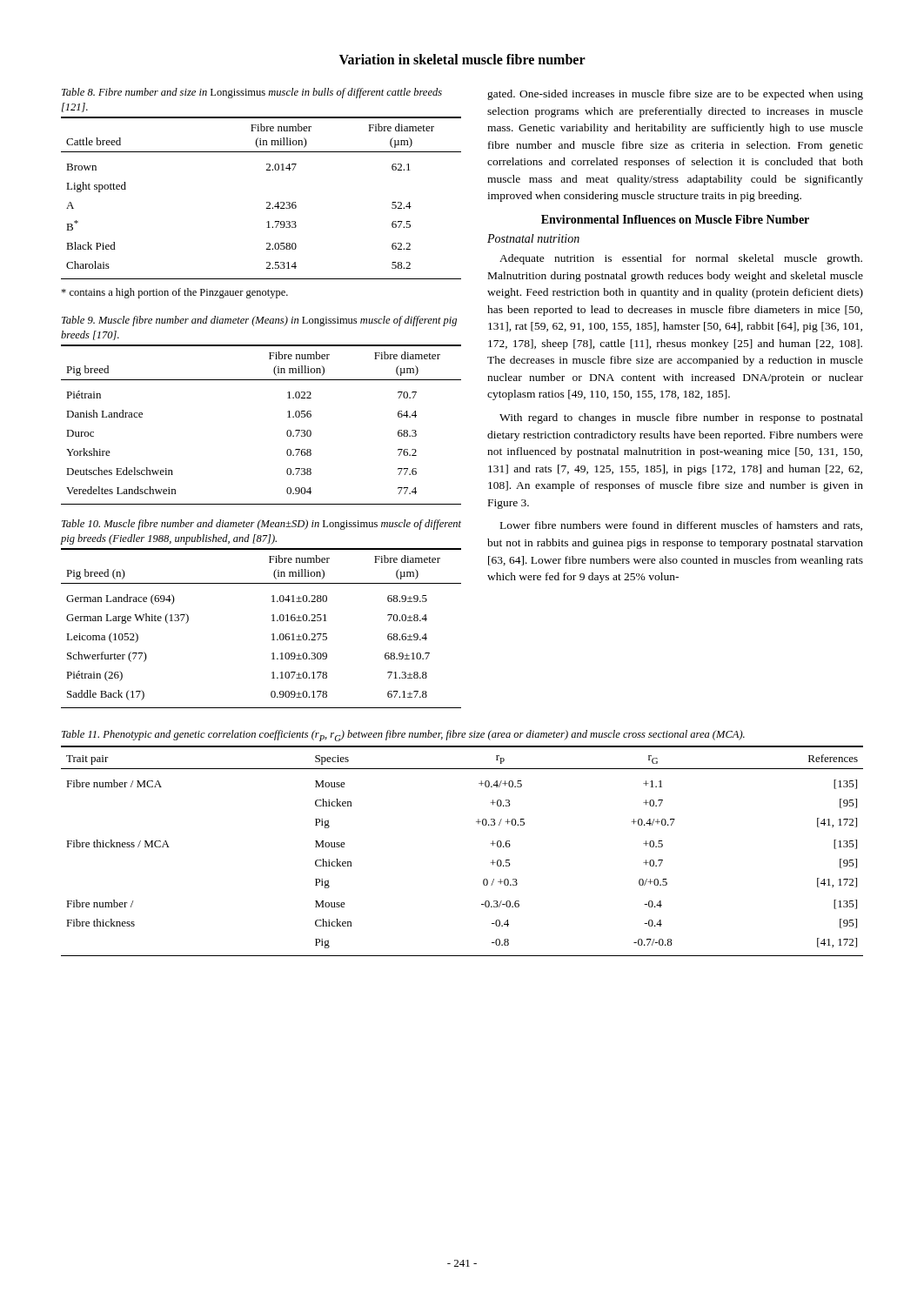The image size is (924, 1305).
Task: Point to the element starting "Adequate nutrition is essential for normal skeletal"
Action: [675, 326]
